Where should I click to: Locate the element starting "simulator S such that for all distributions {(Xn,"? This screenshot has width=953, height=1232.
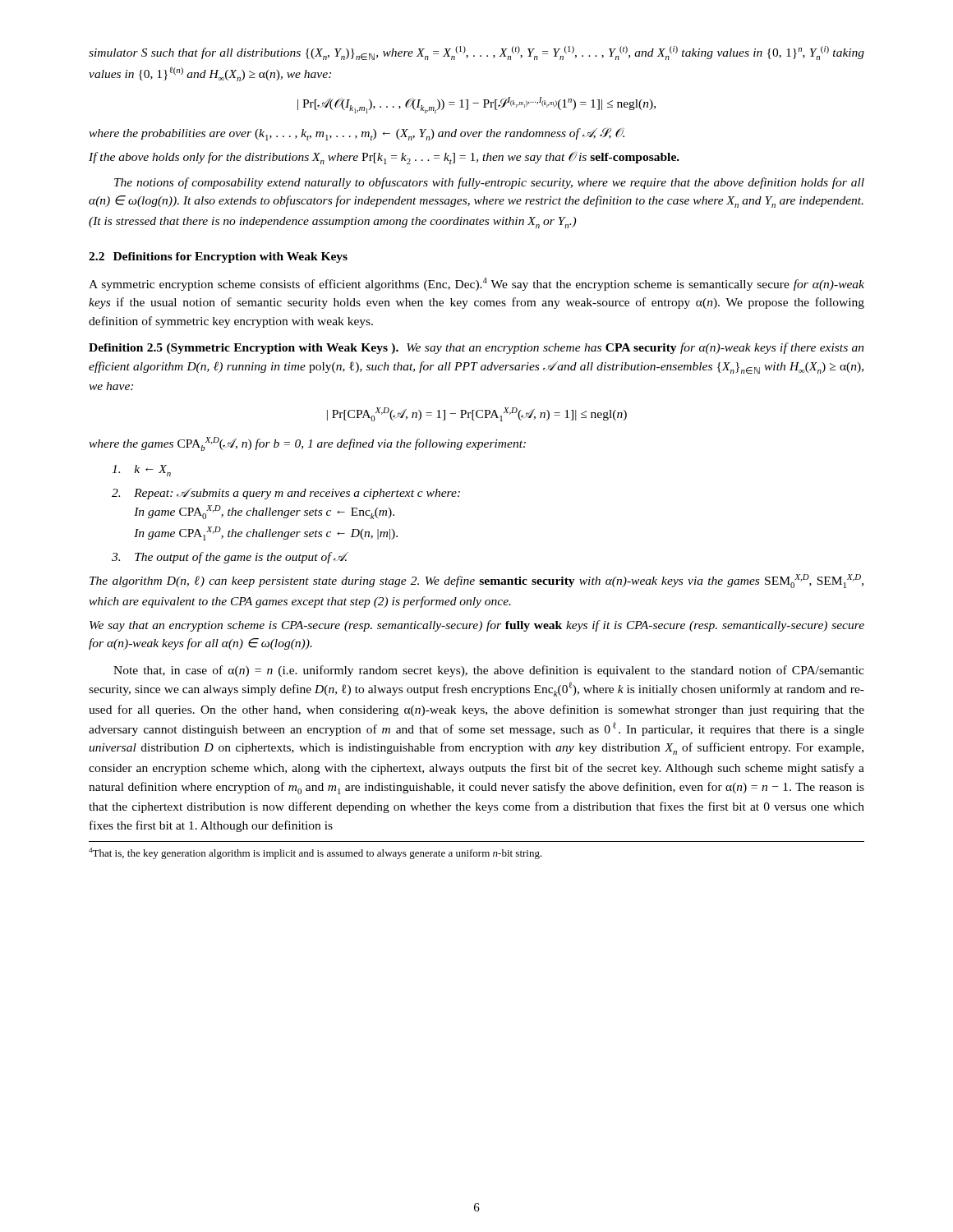point(476,63)
